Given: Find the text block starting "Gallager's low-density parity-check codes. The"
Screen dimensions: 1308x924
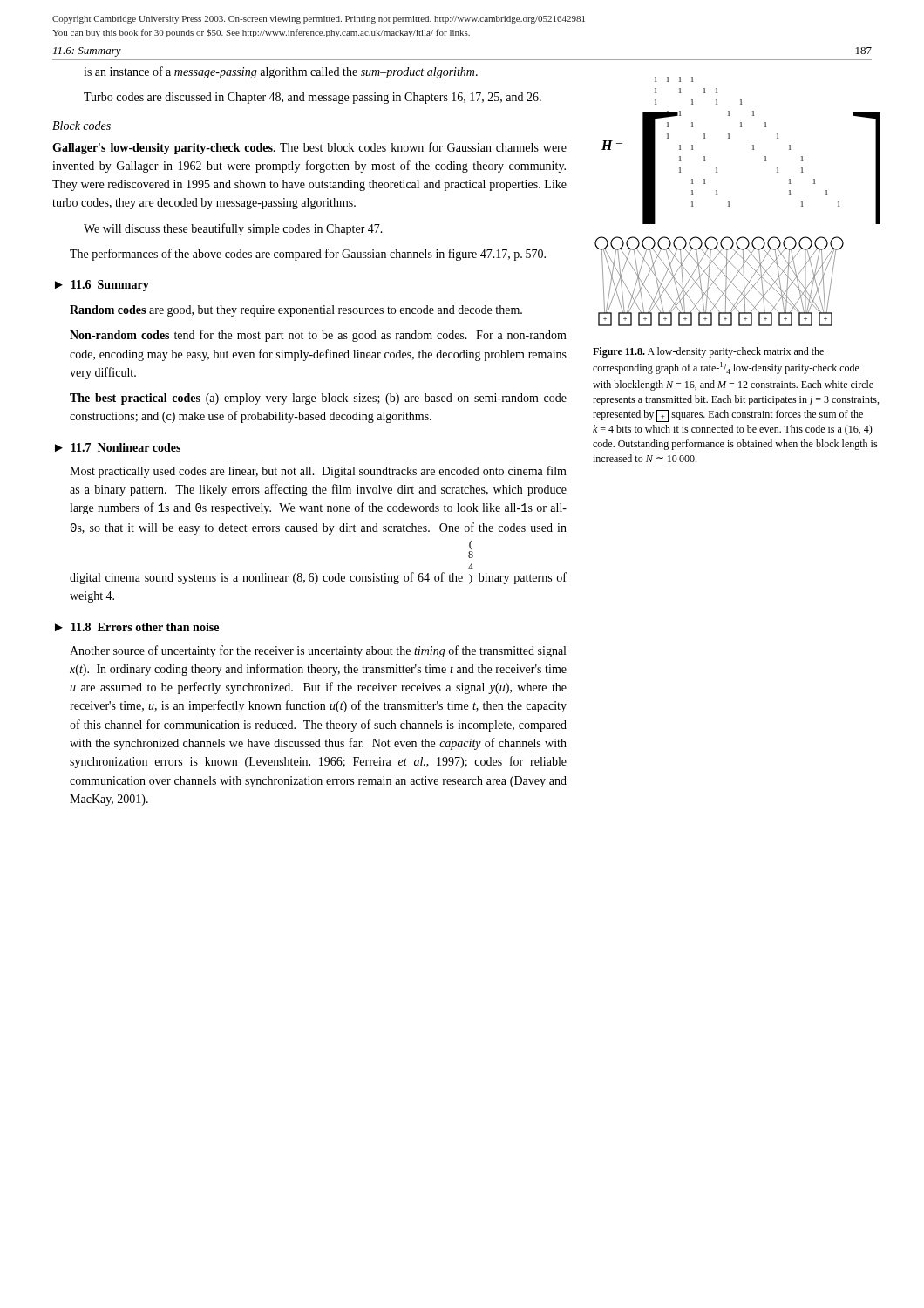Looking at the screenshot, I should tap(309, 175).
